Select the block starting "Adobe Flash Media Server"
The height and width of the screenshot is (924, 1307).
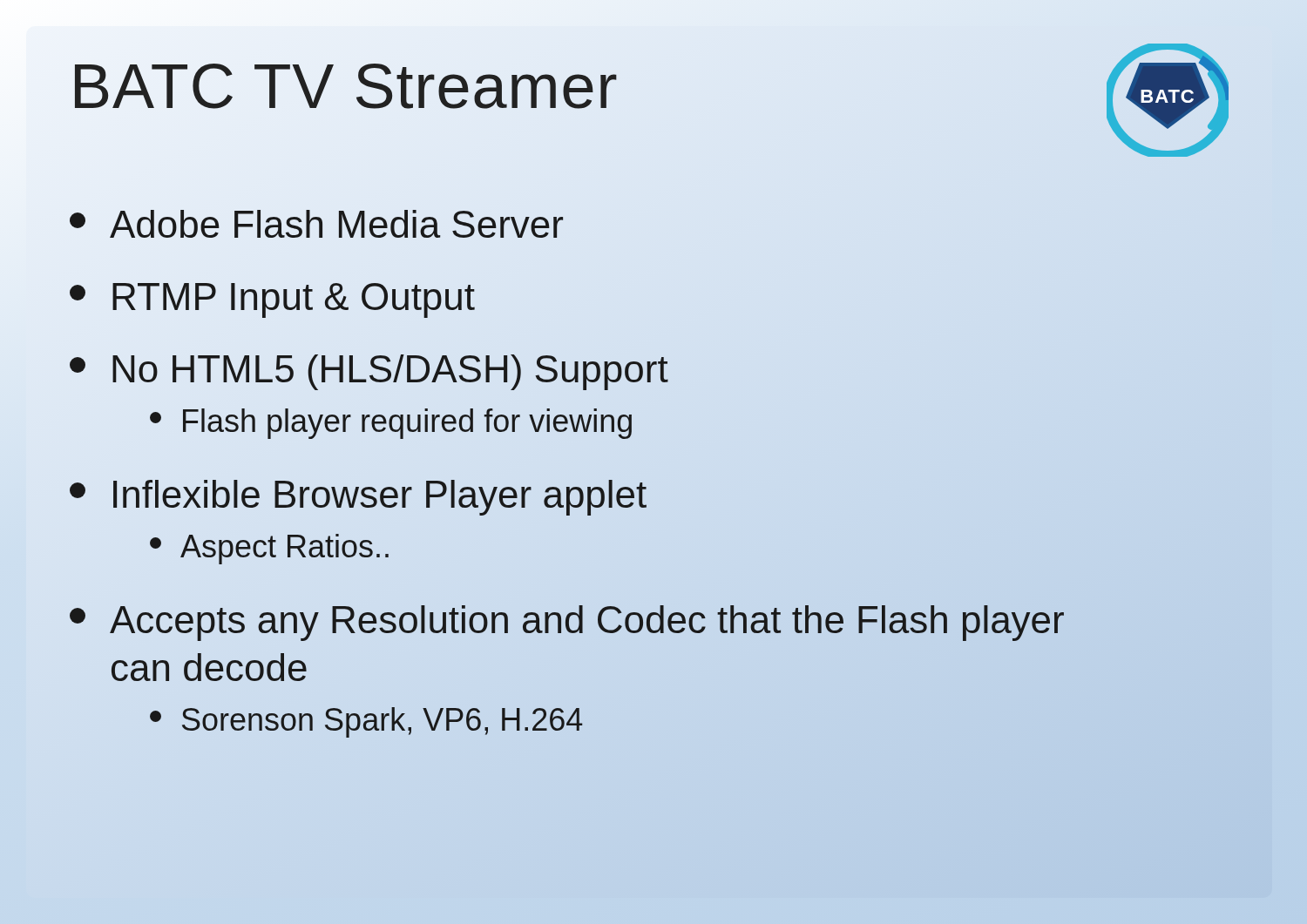[316, 224]
